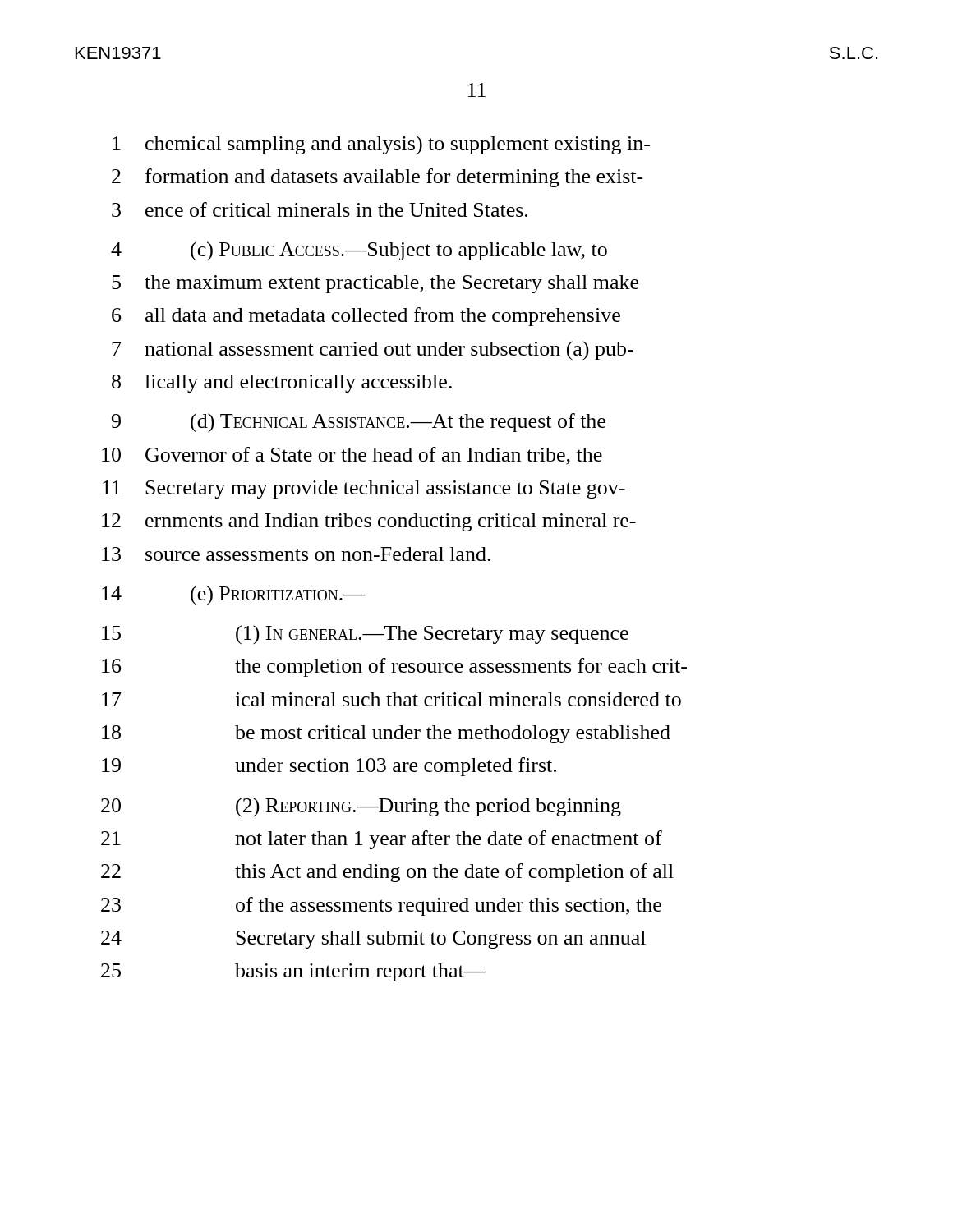This screenshot has height=1232, width=953.
Task: Click where it says "14 (e) Prioritization.—"
Action: click(x=234, y=595)
